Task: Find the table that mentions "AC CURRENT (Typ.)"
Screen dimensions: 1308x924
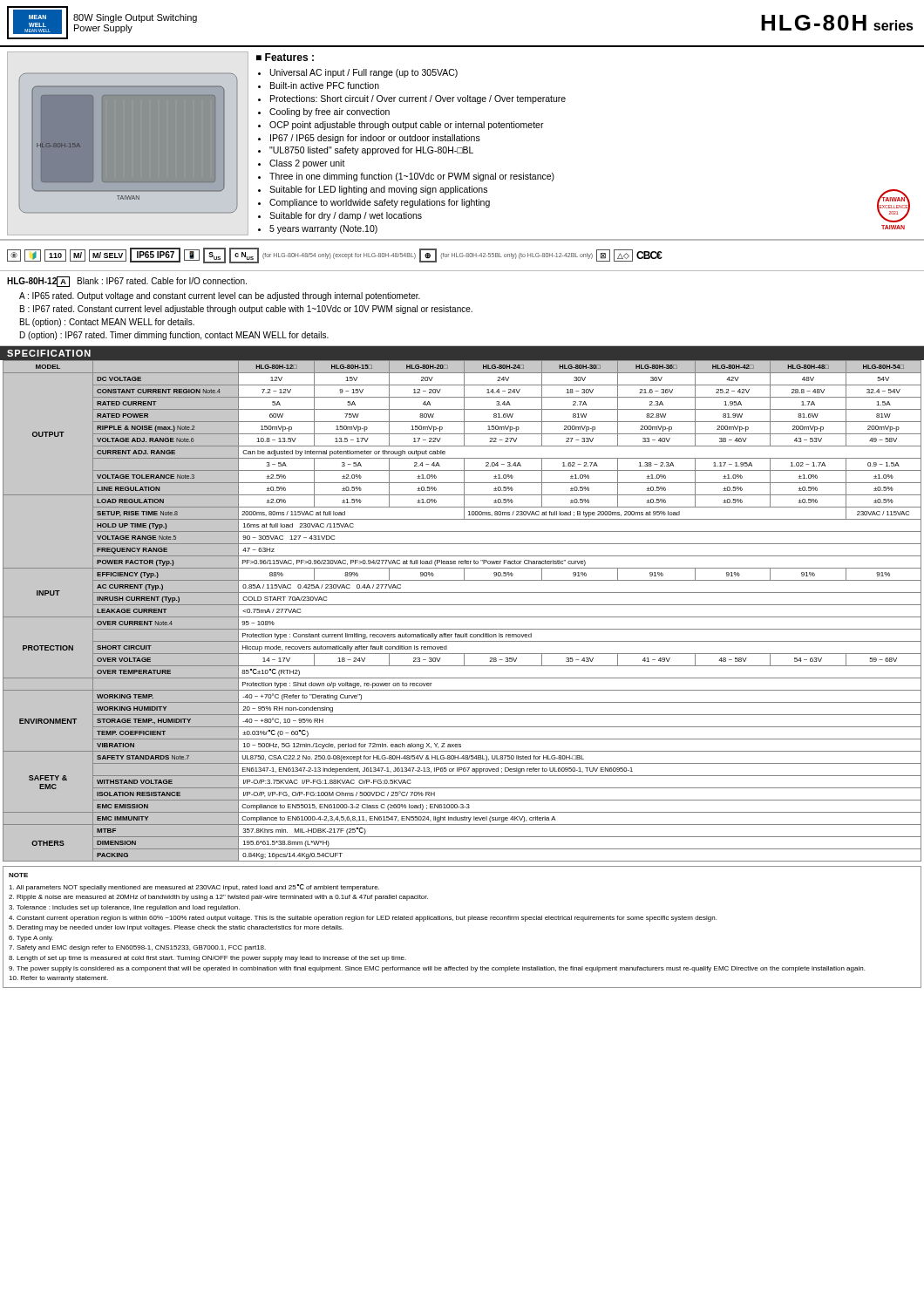Action: coord(462,612)
